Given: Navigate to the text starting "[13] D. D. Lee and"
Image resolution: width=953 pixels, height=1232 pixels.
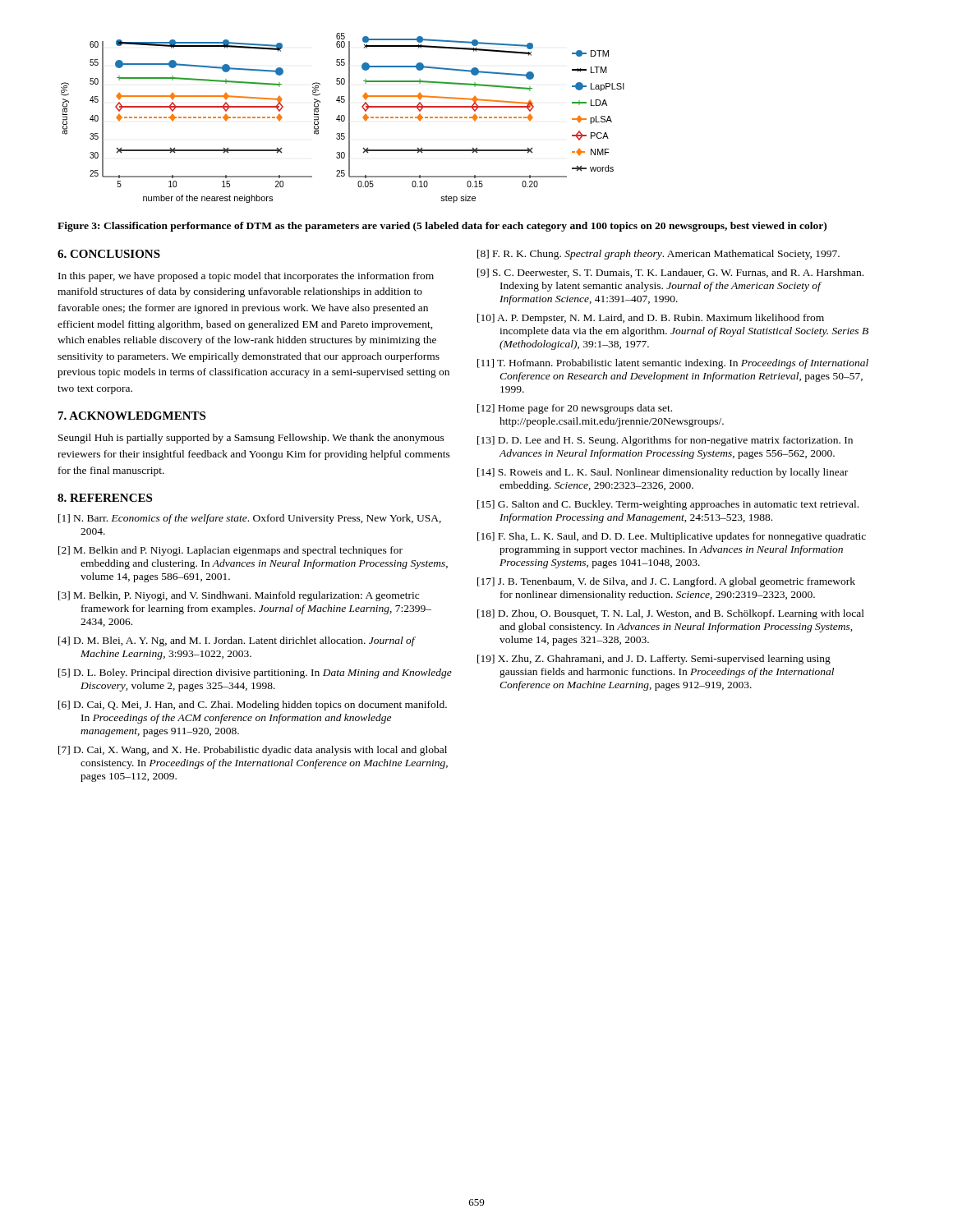Looking at the screenshot, I should coord(665,446).
